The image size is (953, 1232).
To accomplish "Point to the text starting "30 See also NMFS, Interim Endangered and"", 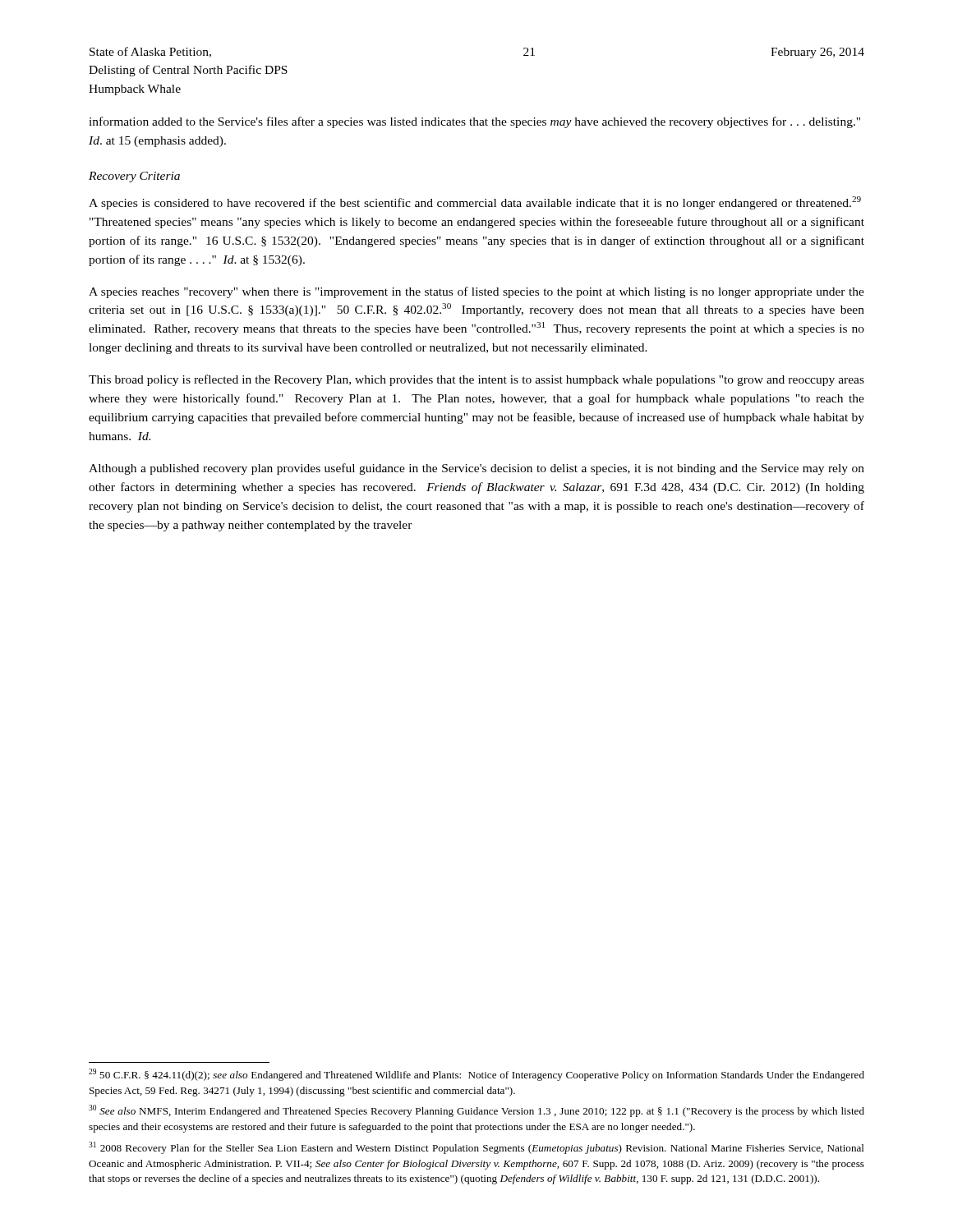I will click(x=476, y=1118).
